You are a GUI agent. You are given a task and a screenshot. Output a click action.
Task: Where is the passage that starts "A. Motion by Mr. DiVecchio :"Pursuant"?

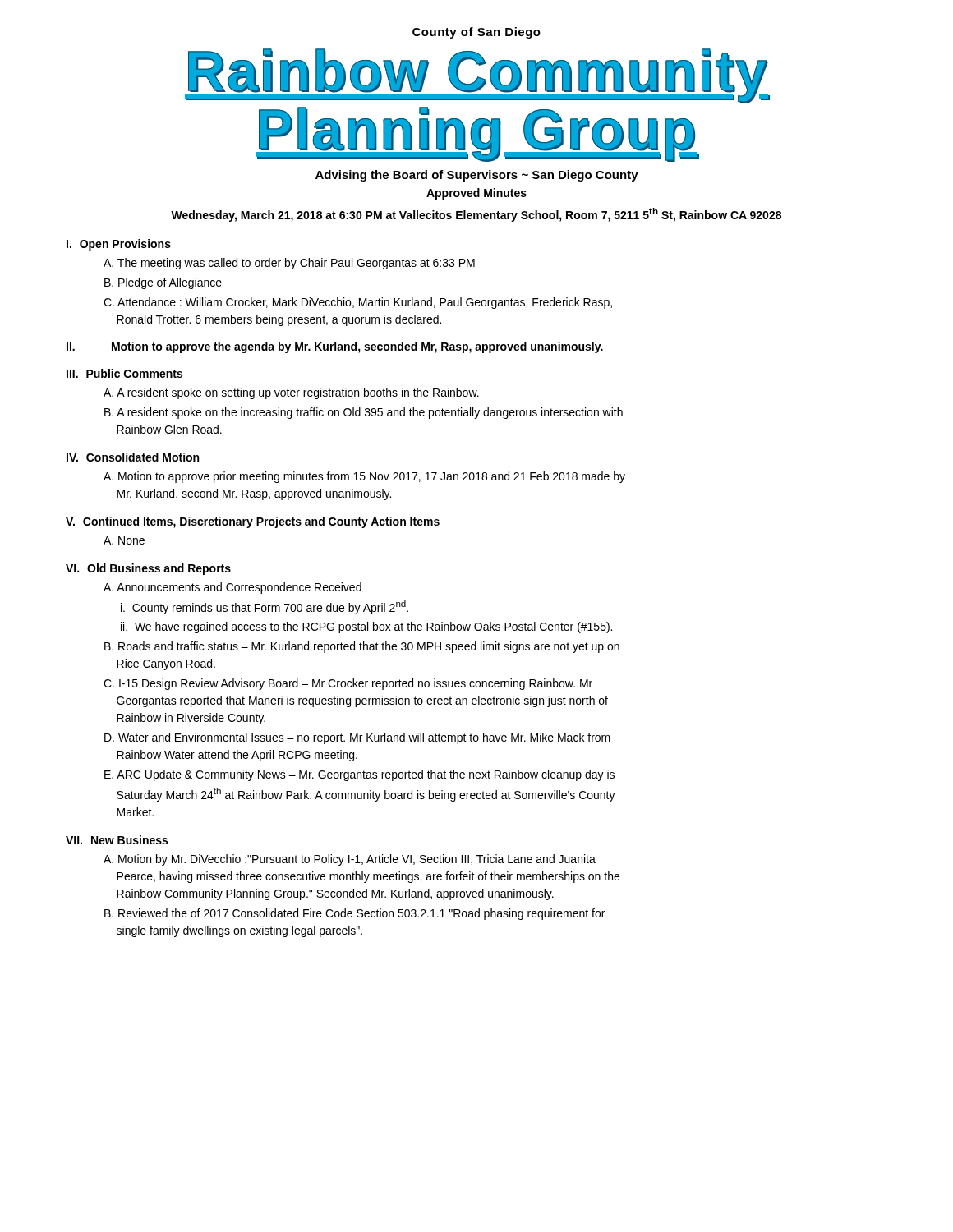[x=362, y=876]
